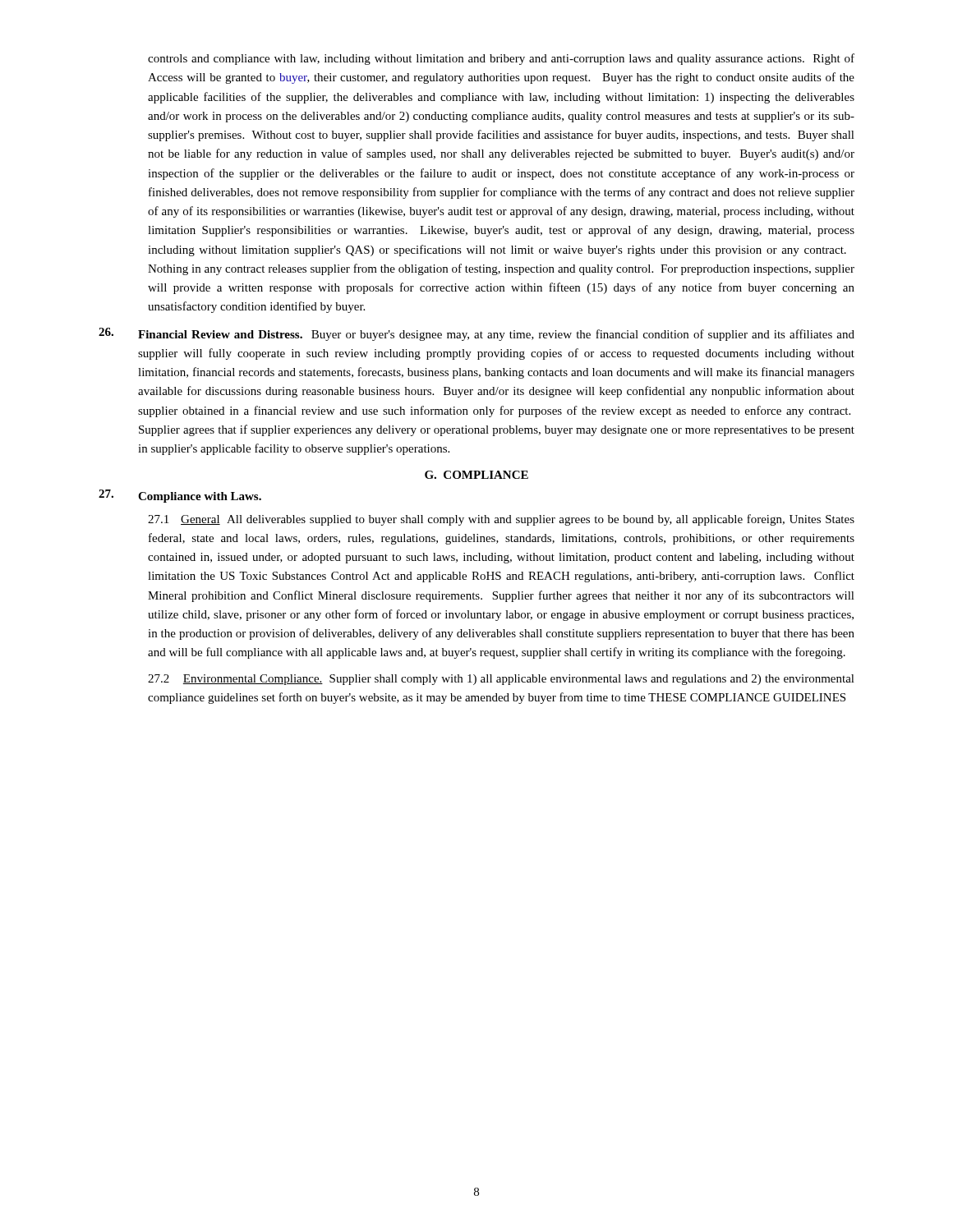Click on the block starting "controls and compliance with law, including without limitation"
The width and height of the screenshot is (953, 1232).
point(501,182)
